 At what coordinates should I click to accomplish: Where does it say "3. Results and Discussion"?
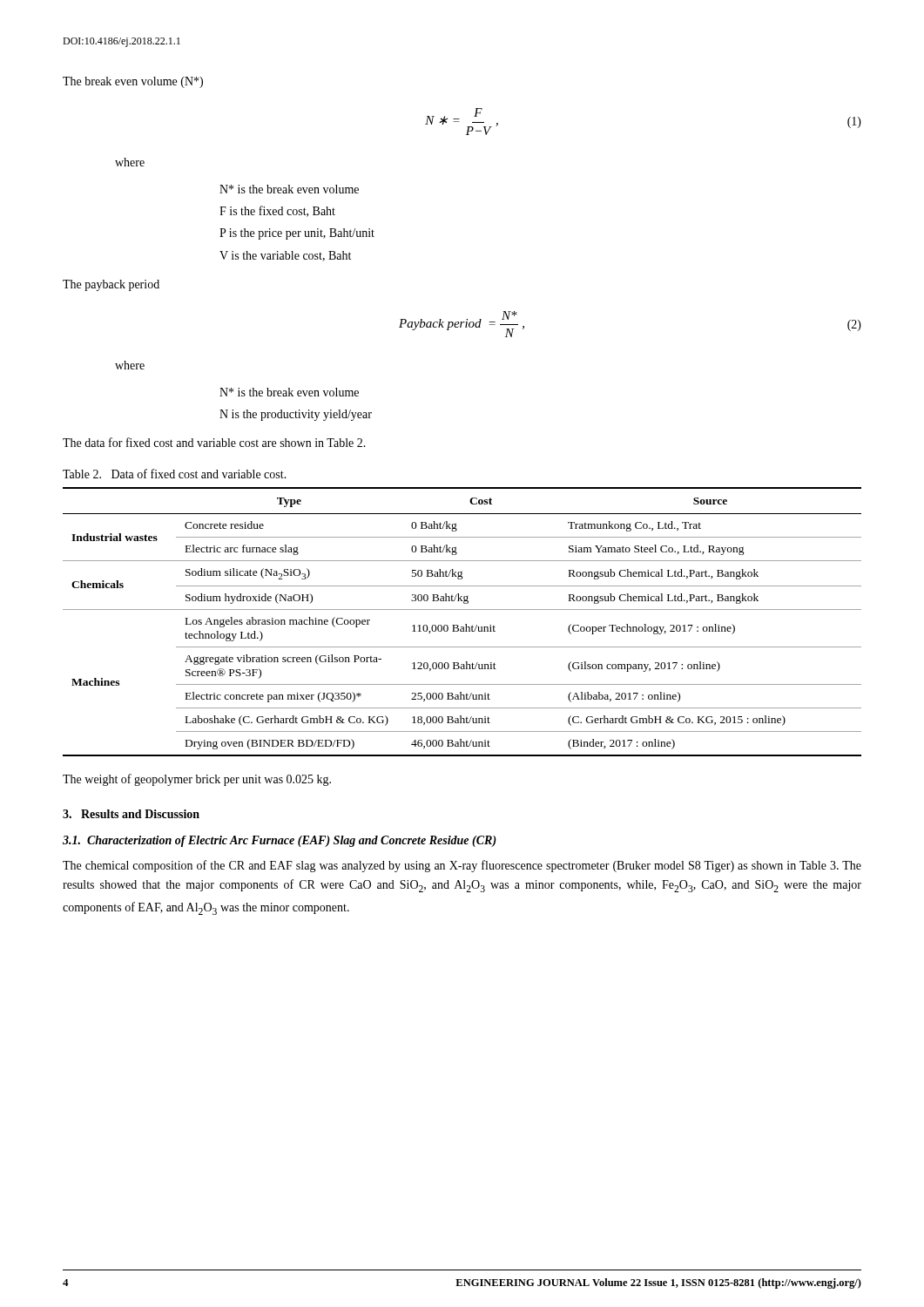pos(131,814)
